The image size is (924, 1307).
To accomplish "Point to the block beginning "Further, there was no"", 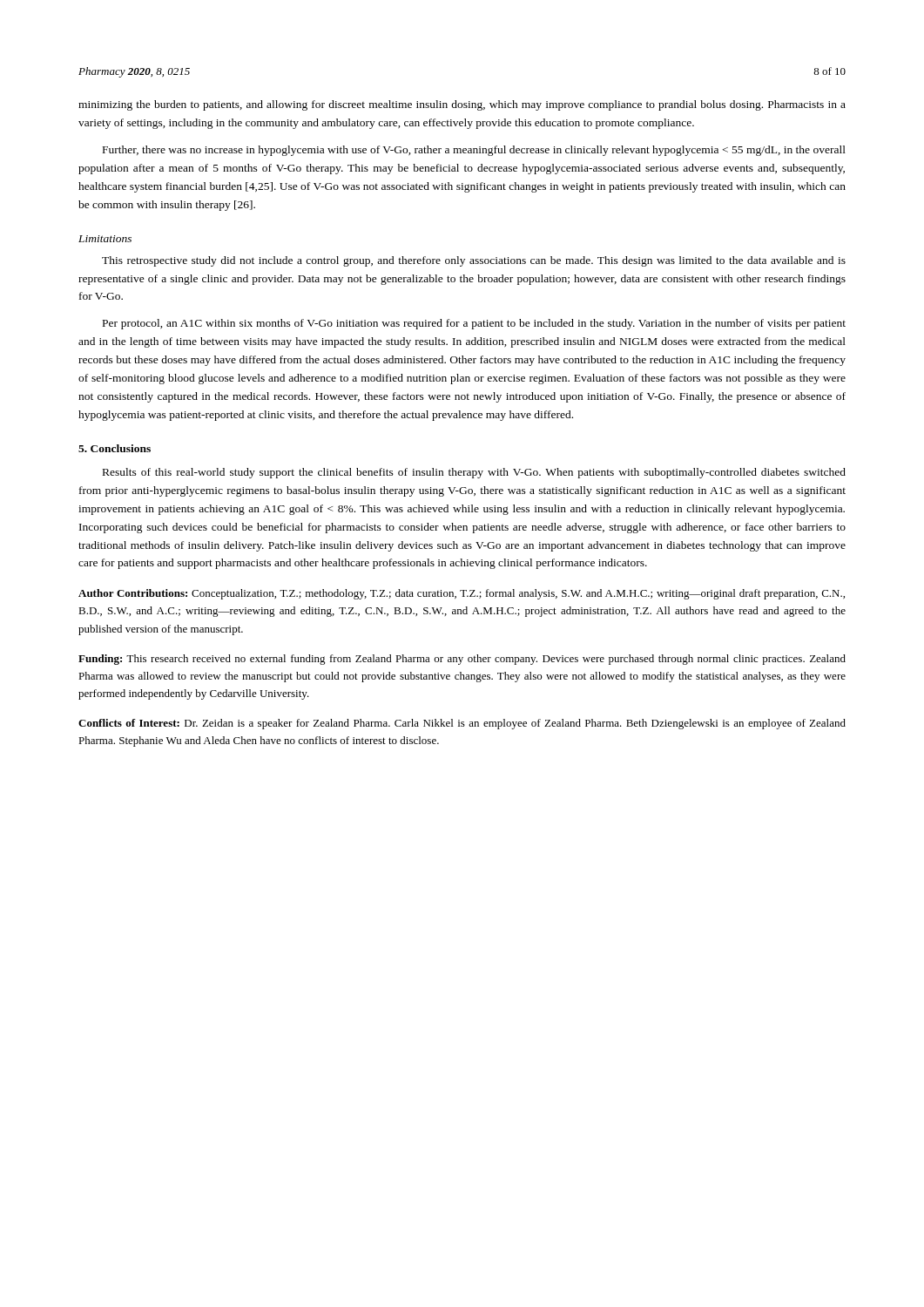I will [x=462, y=178].
